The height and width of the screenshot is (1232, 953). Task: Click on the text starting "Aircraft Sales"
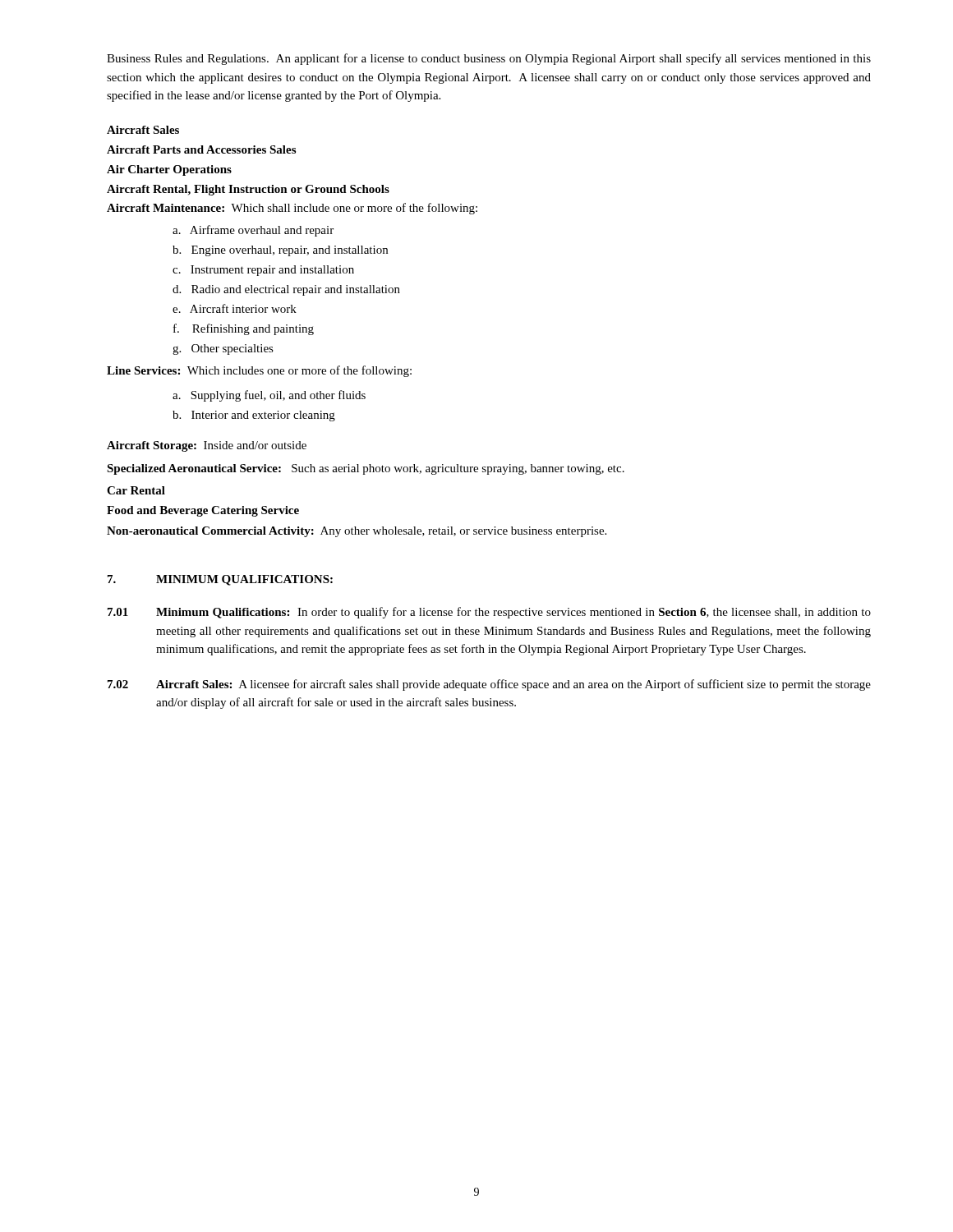point(143,130)
